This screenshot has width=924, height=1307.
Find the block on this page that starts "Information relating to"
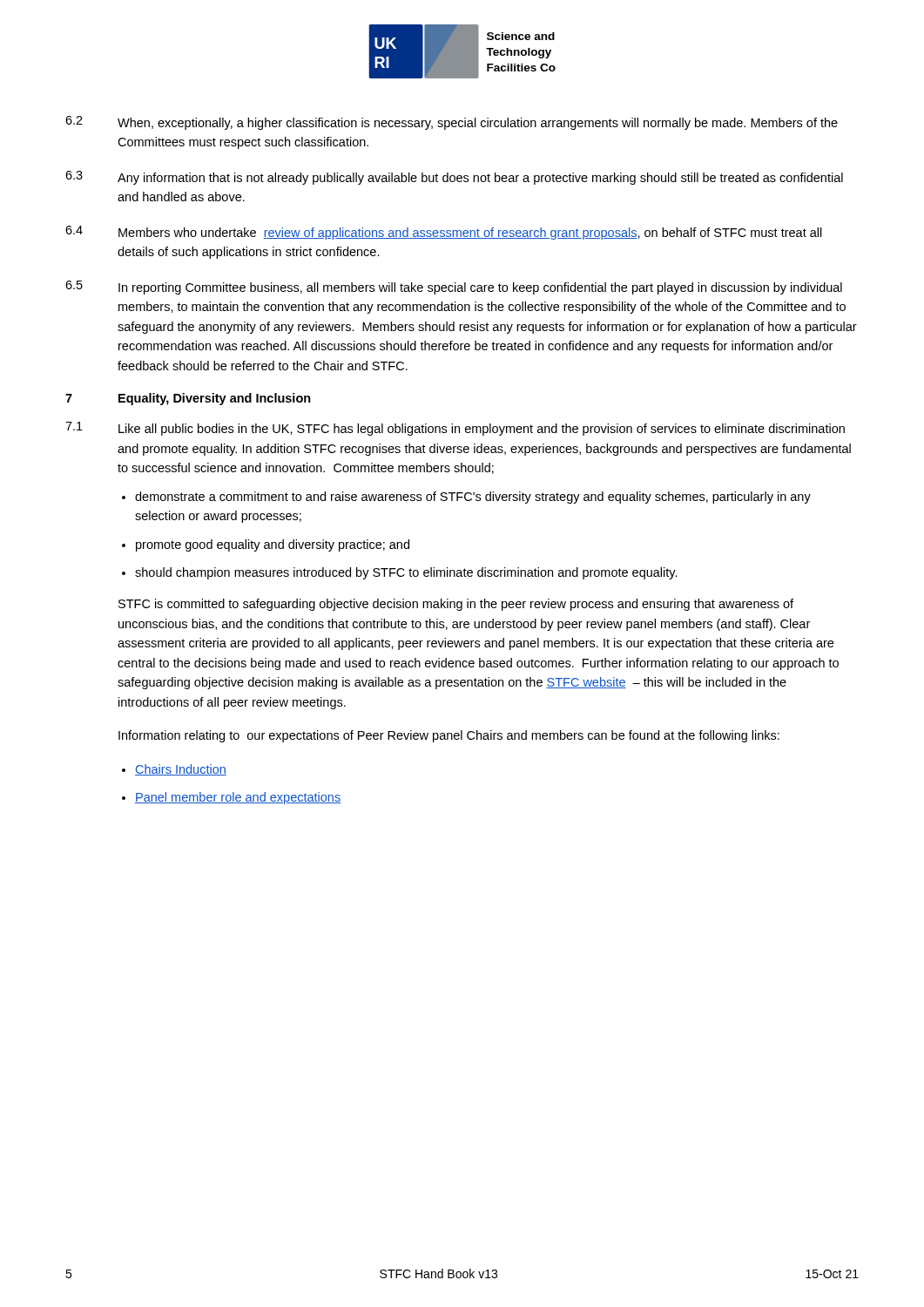(x=449, y=736)
